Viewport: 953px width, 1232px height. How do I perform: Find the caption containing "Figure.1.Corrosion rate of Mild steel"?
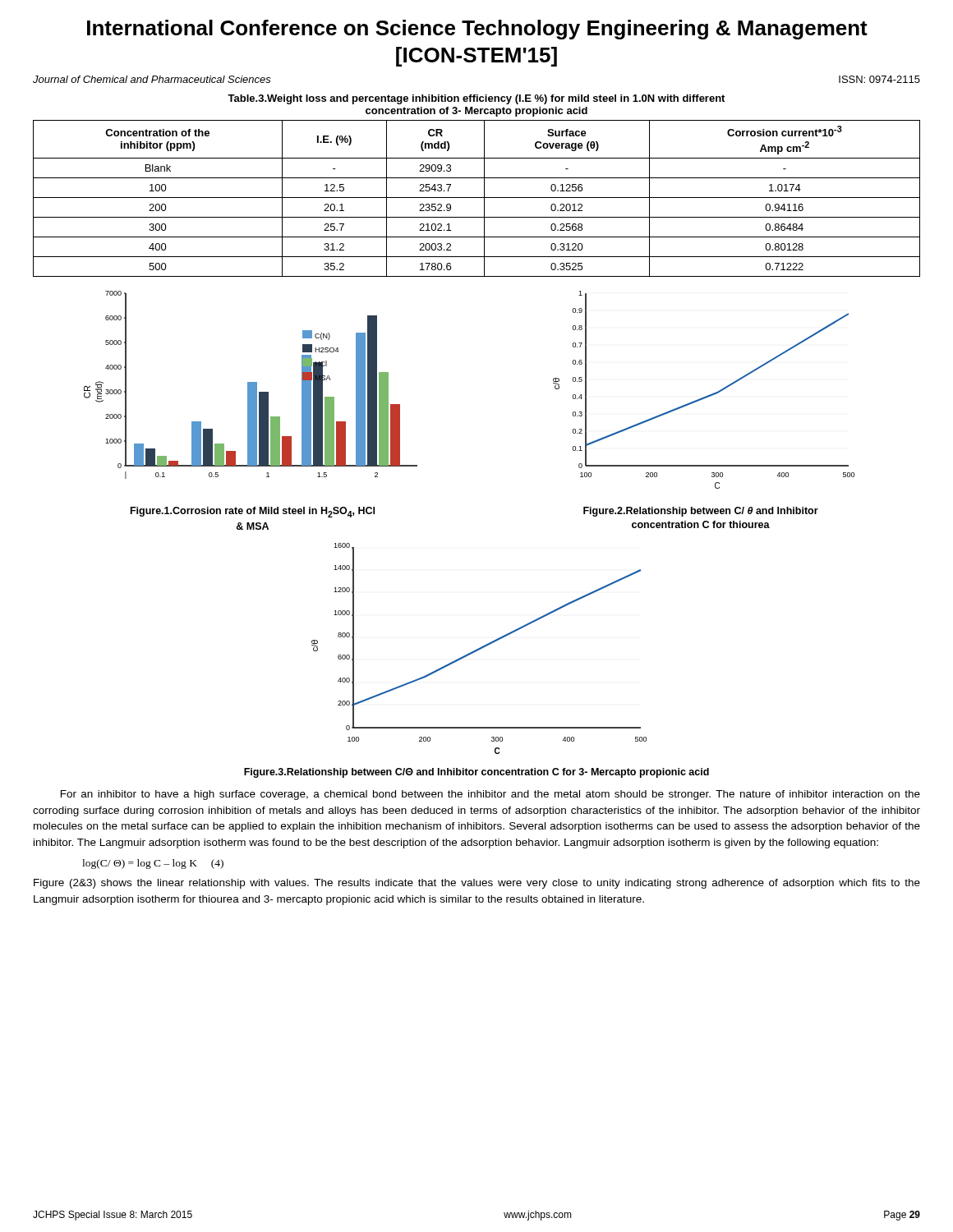253,519
